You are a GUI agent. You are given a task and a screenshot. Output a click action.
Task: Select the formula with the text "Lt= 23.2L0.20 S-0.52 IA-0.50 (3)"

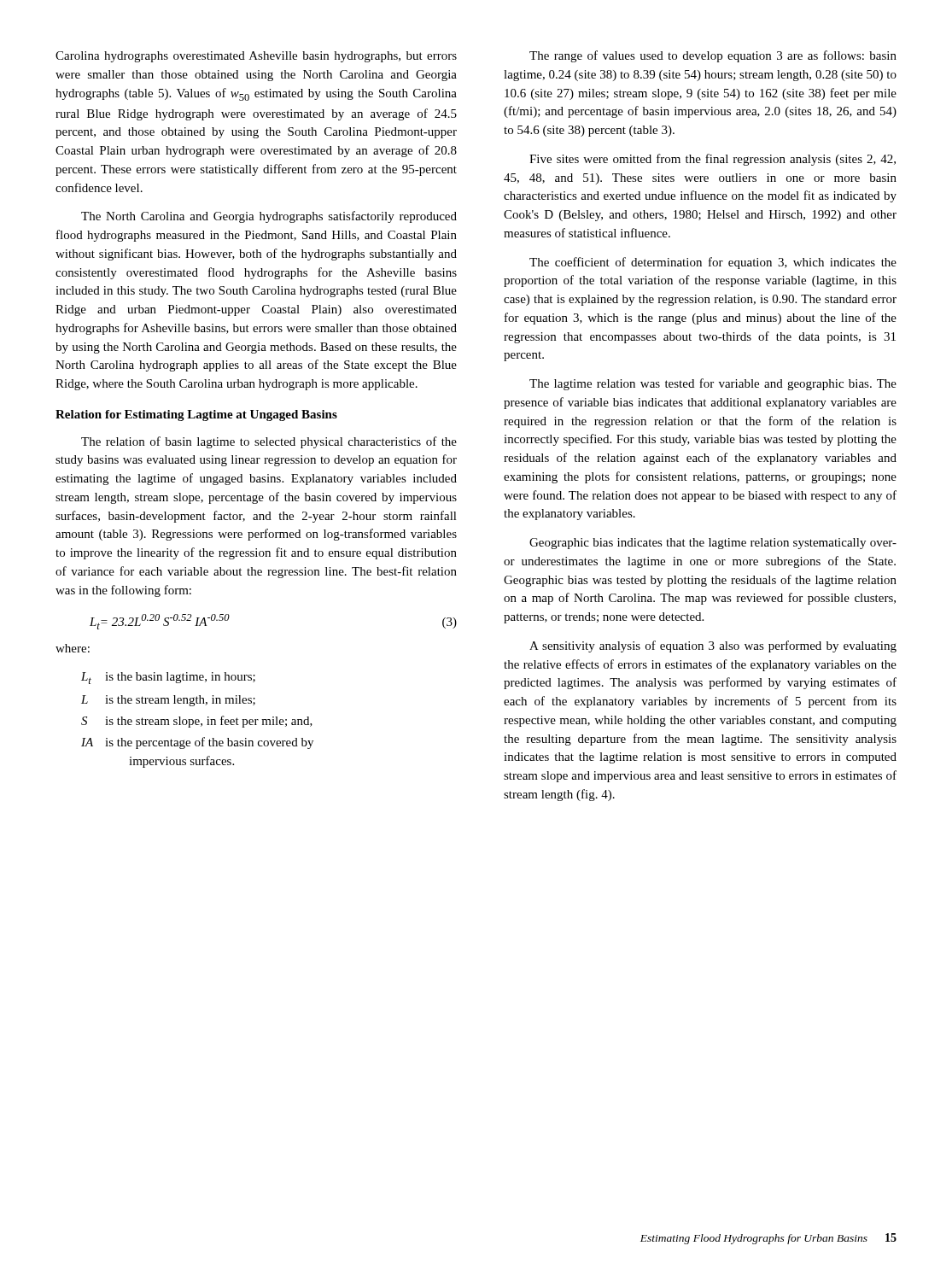[x=153, y=620]
